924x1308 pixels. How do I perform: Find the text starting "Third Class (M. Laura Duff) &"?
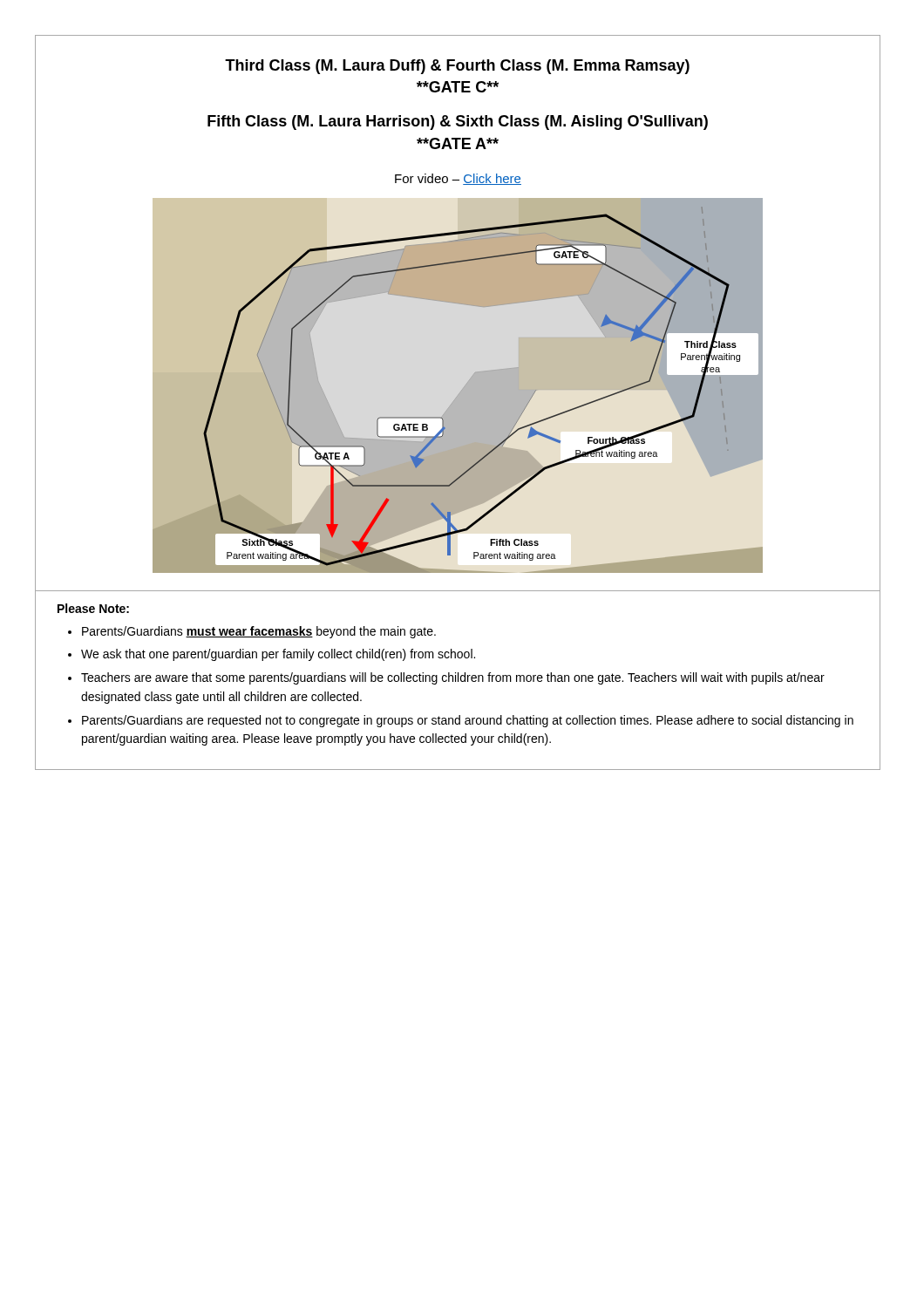(458, 76)
